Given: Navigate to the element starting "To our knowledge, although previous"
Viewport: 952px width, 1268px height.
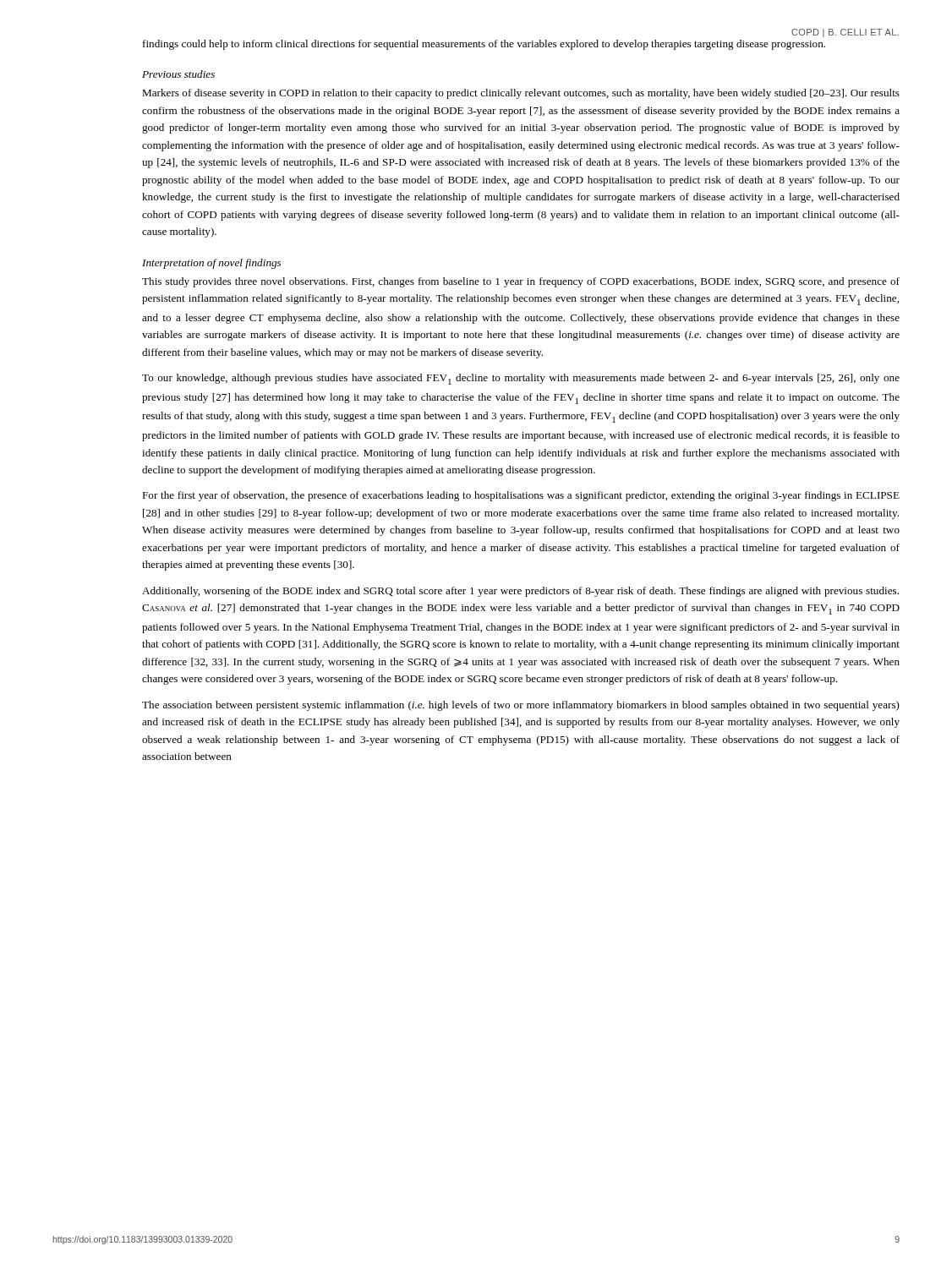Looking at the screenshot, I should 521,424.
